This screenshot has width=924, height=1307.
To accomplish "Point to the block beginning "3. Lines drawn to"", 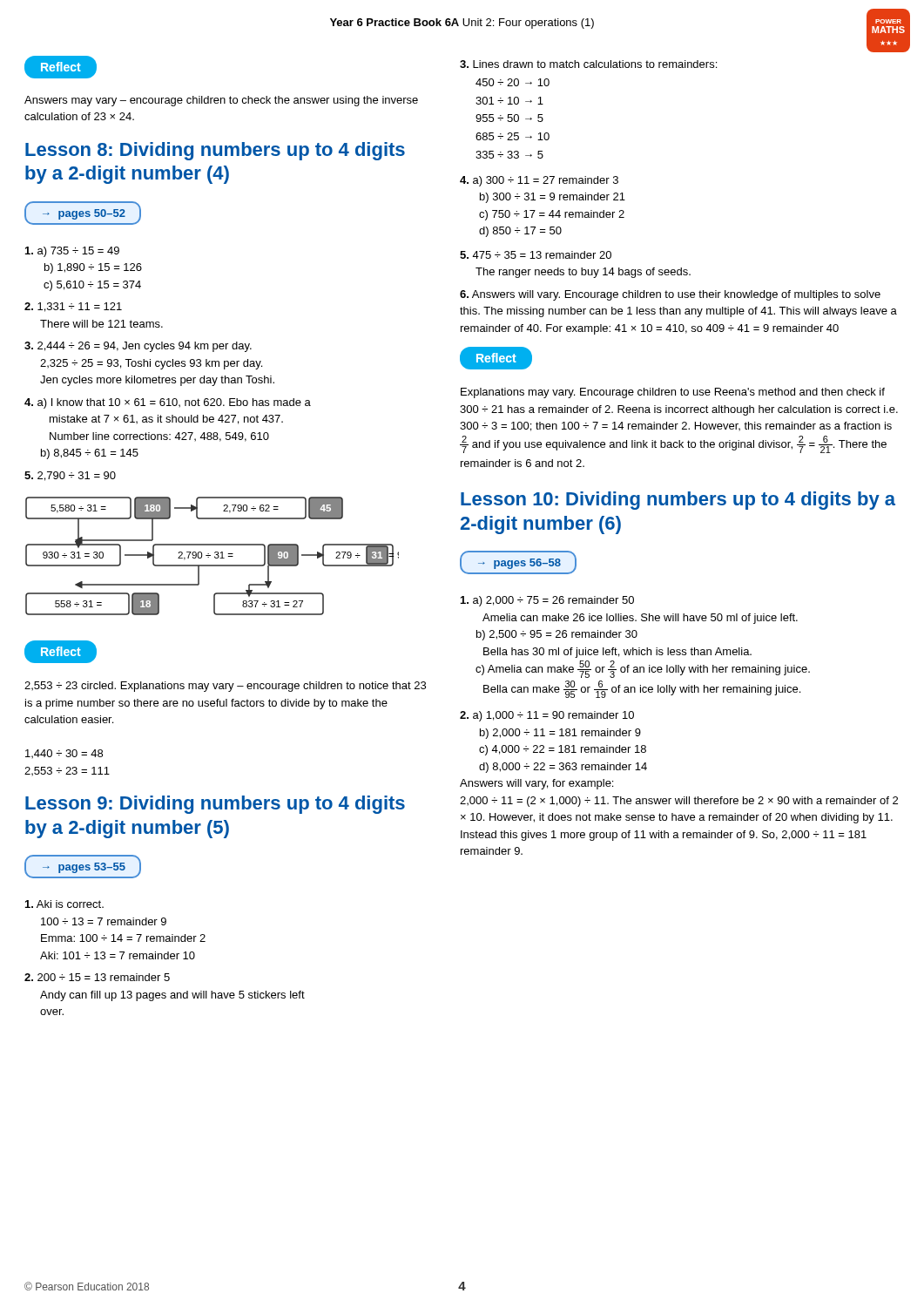I will click(x=588, y=64).
